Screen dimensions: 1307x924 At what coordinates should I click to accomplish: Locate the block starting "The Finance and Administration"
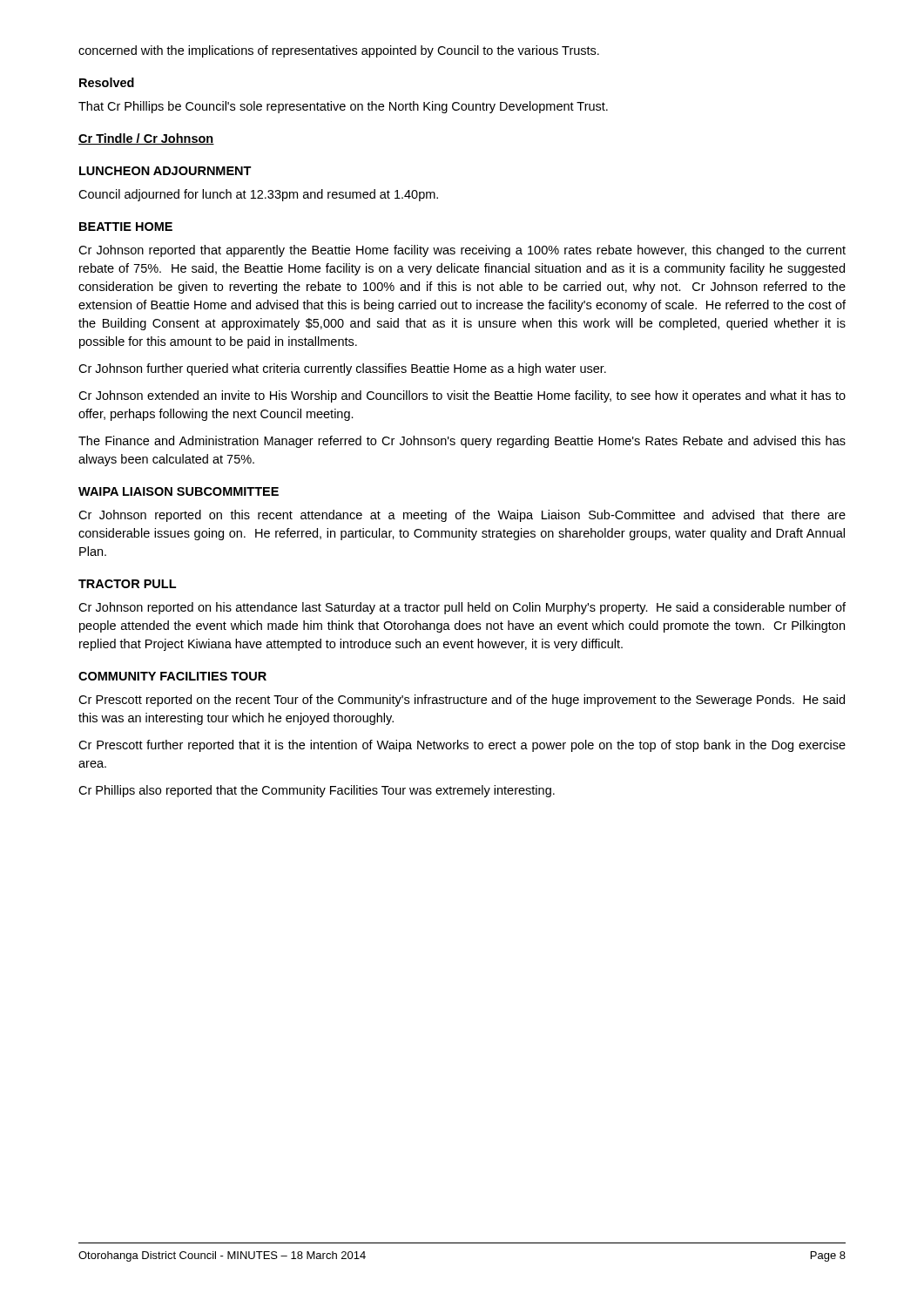(462, 451)
